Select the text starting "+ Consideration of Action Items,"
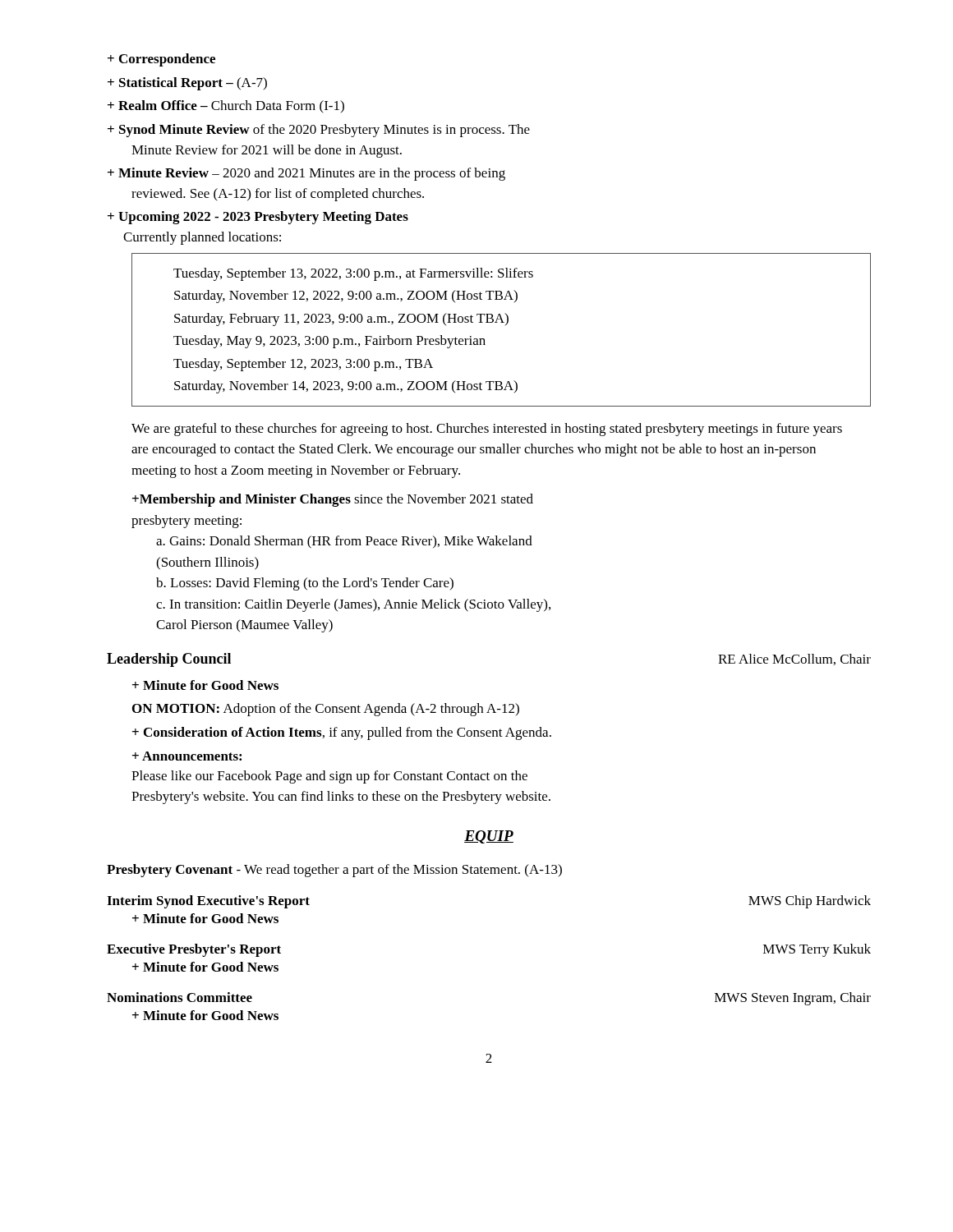The image size is (953, 1232). pyautogui.click(x=342, y=732)
